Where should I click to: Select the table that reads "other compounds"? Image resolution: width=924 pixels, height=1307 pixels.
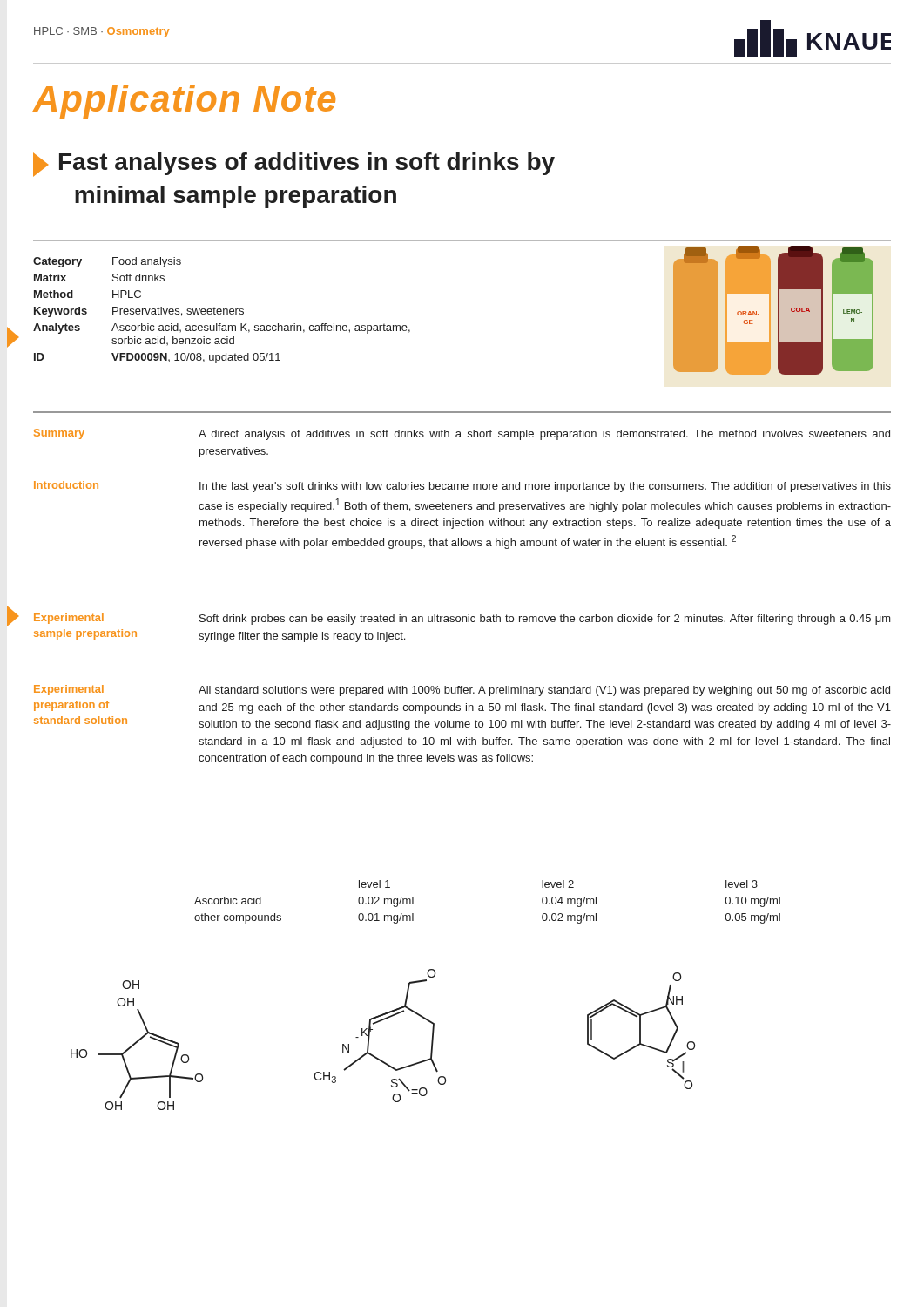[539, 901]
